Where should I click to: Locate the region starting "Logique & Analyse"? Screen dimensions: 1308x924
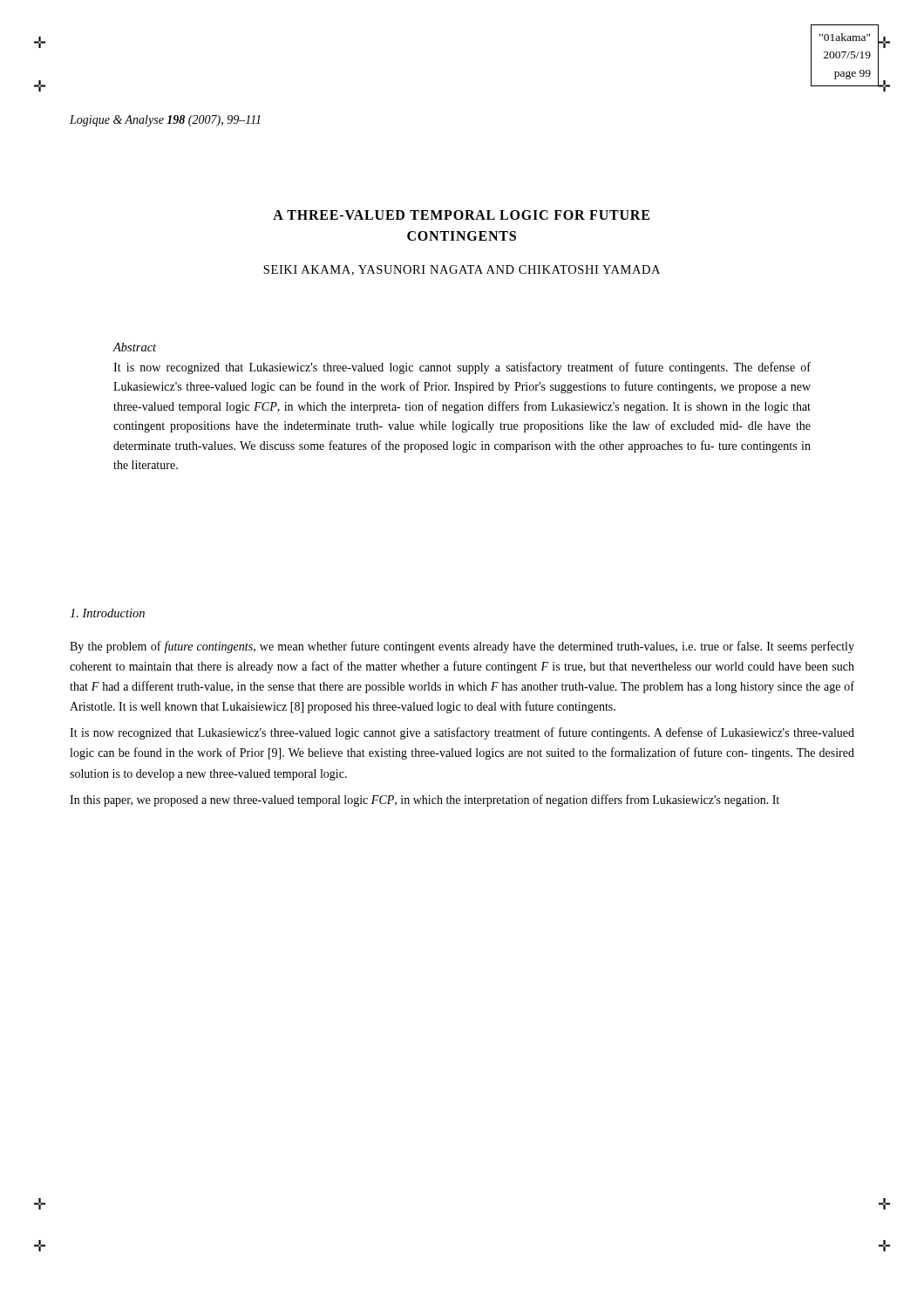pyautogui.click(x=166, y=120)
